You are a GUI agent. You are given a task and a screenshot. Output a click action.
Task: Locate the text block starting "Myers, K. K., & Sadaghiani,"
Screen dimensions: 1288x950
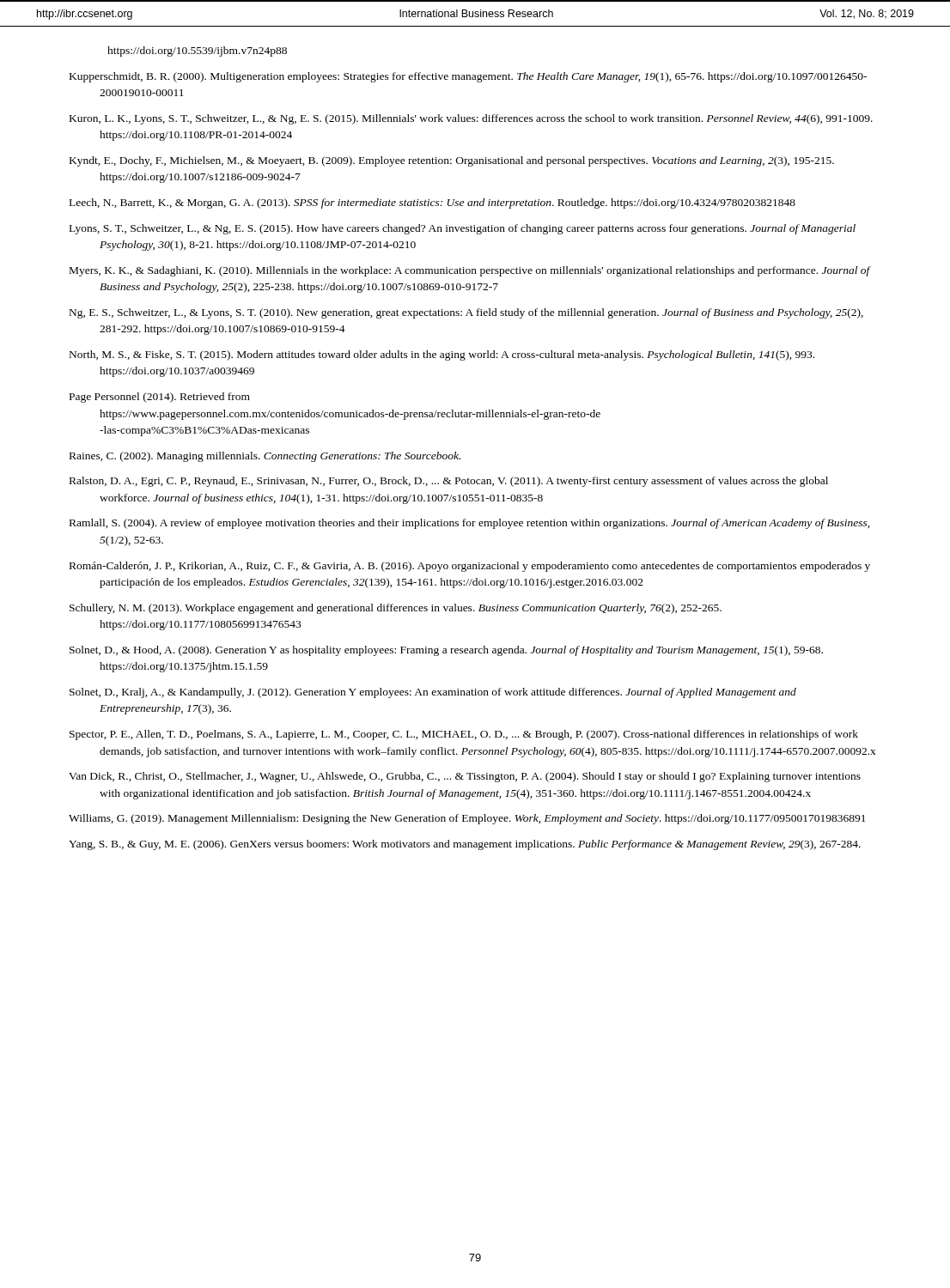click(x=469, y=278)
